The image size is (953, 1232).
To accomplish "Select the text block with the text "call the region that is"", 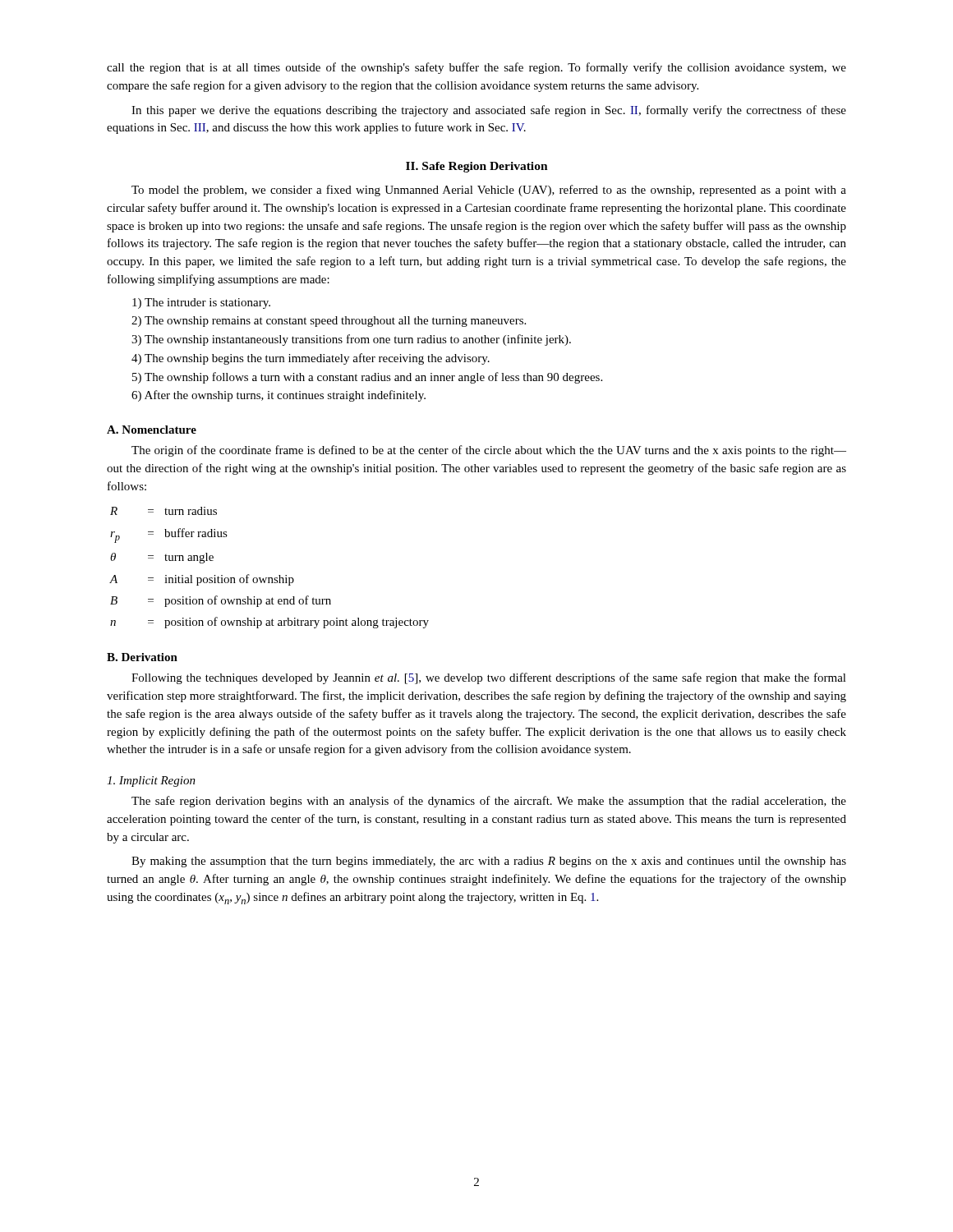I will tap(476, 76).
